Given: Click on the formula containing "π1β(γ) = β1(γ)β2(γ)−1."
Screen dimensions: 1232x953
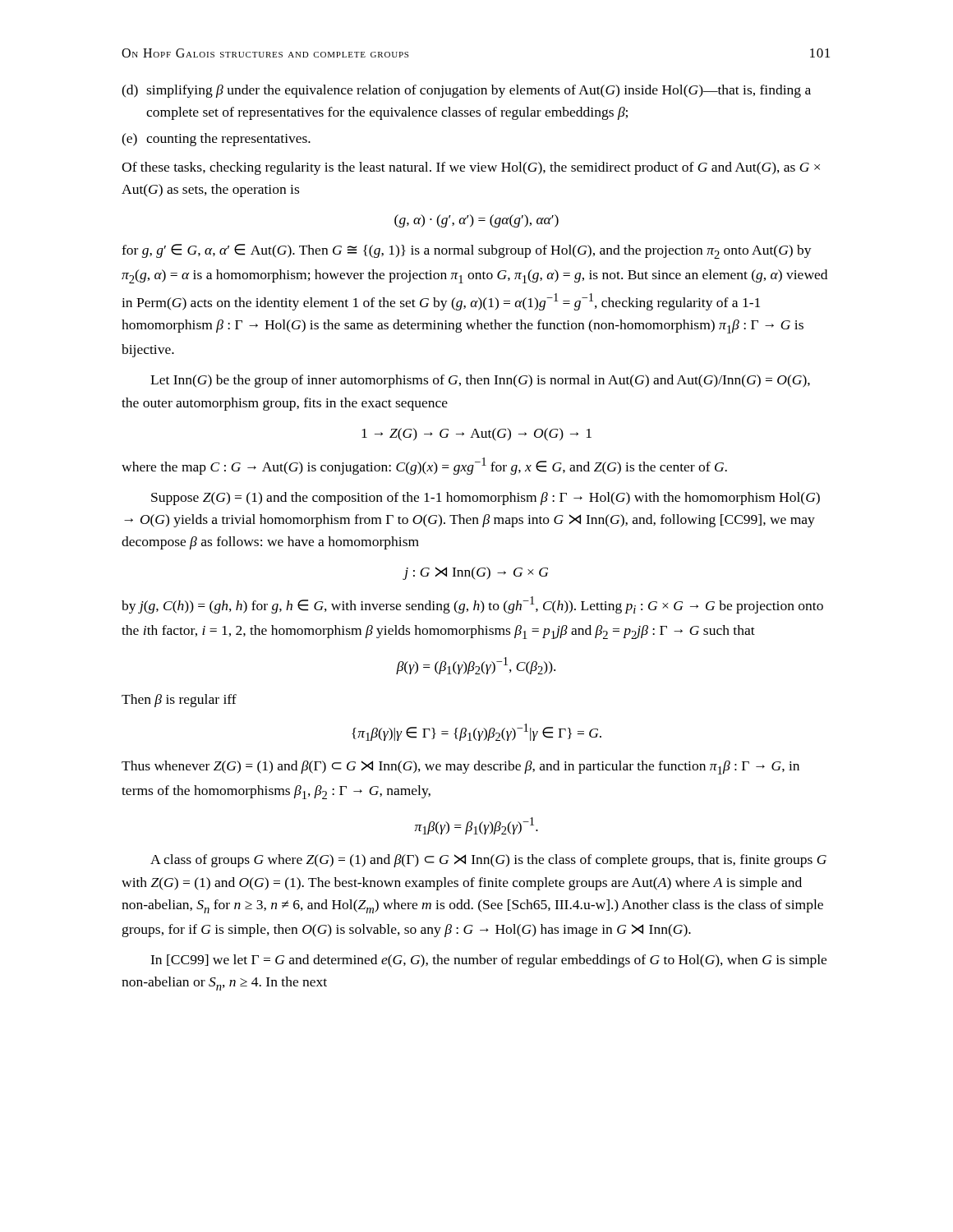Looking at the screenshot, I should pos(476,826).
